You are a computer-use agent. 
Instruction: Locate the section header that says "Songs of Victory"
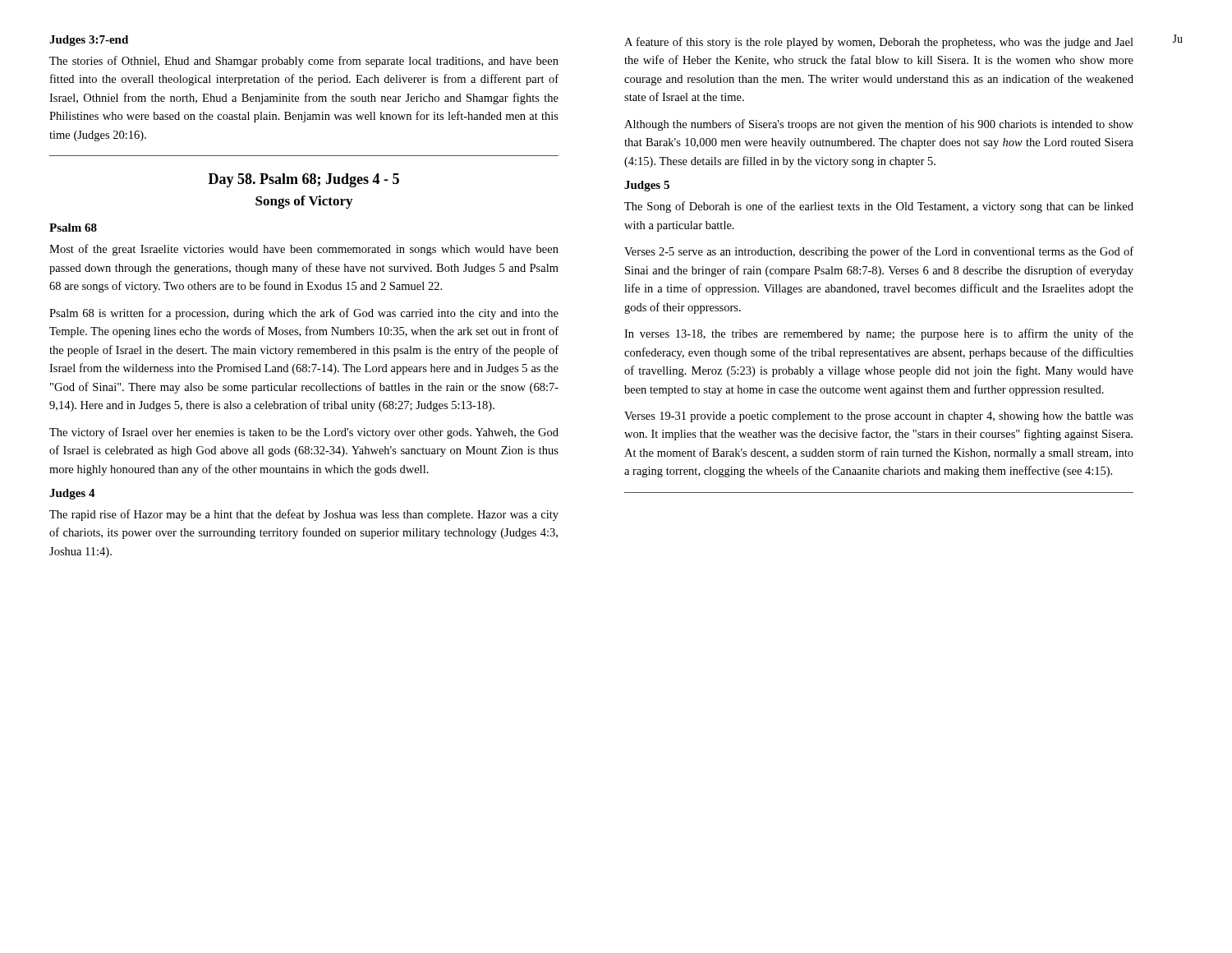click(x=304, y=202)
